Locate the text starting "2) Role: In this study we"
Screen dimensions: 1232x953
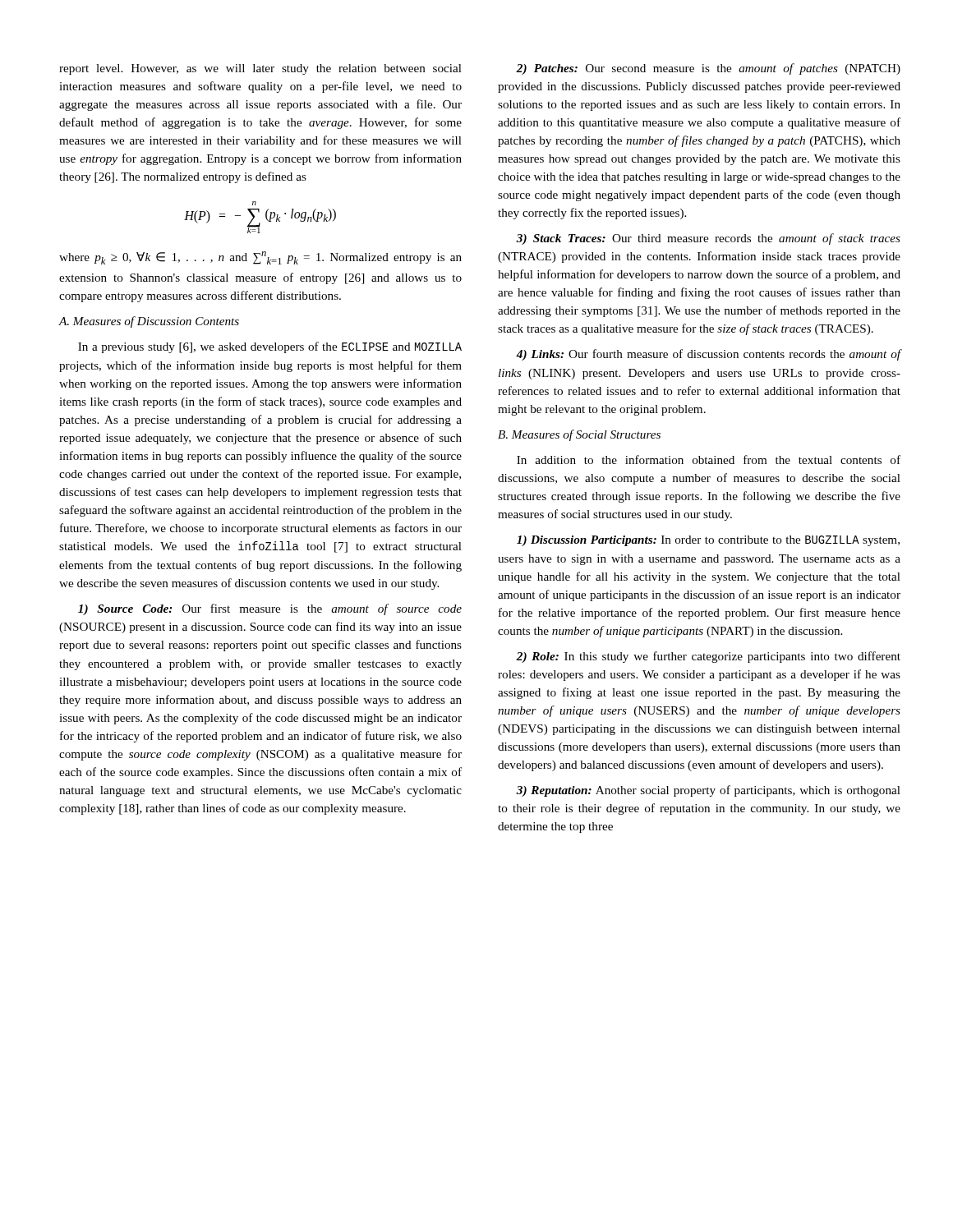pos(699,710)
